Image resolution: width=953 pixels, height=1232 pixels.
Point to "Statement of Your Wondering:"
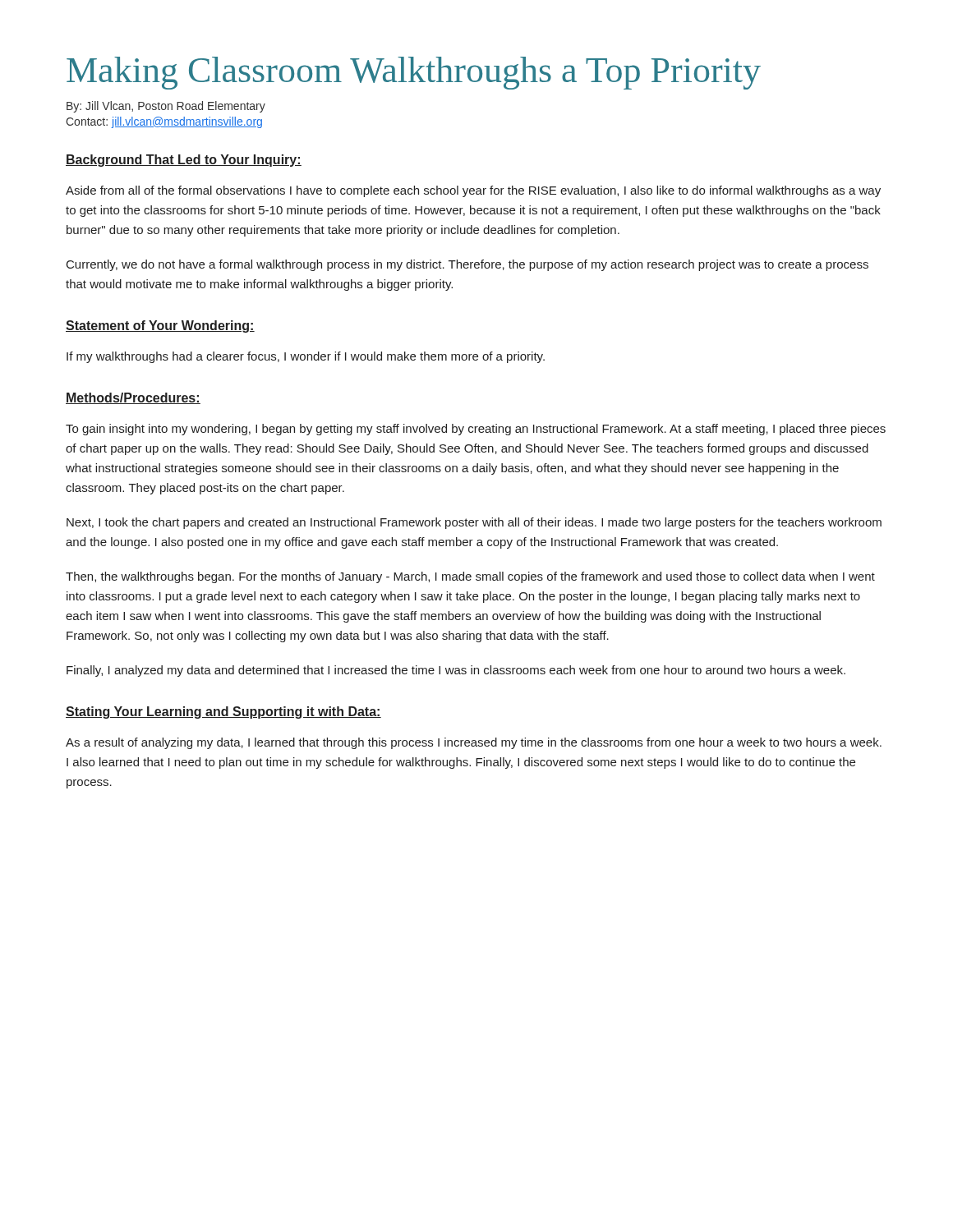click(x=160, y=326)
